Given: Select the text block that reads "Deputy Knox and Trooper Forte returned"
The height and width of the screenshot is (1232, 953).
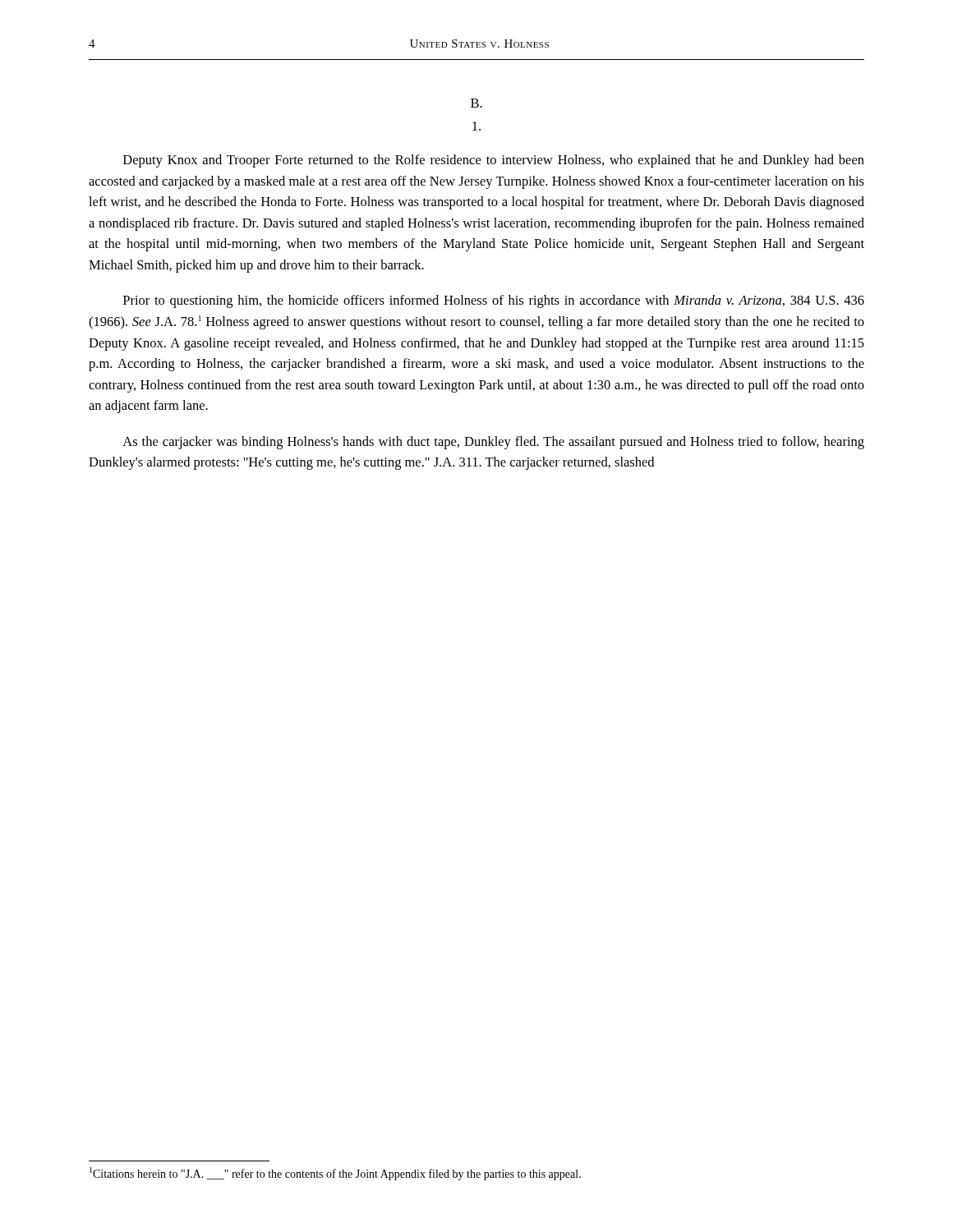Looking at the screenshot, I should (476, 212).
